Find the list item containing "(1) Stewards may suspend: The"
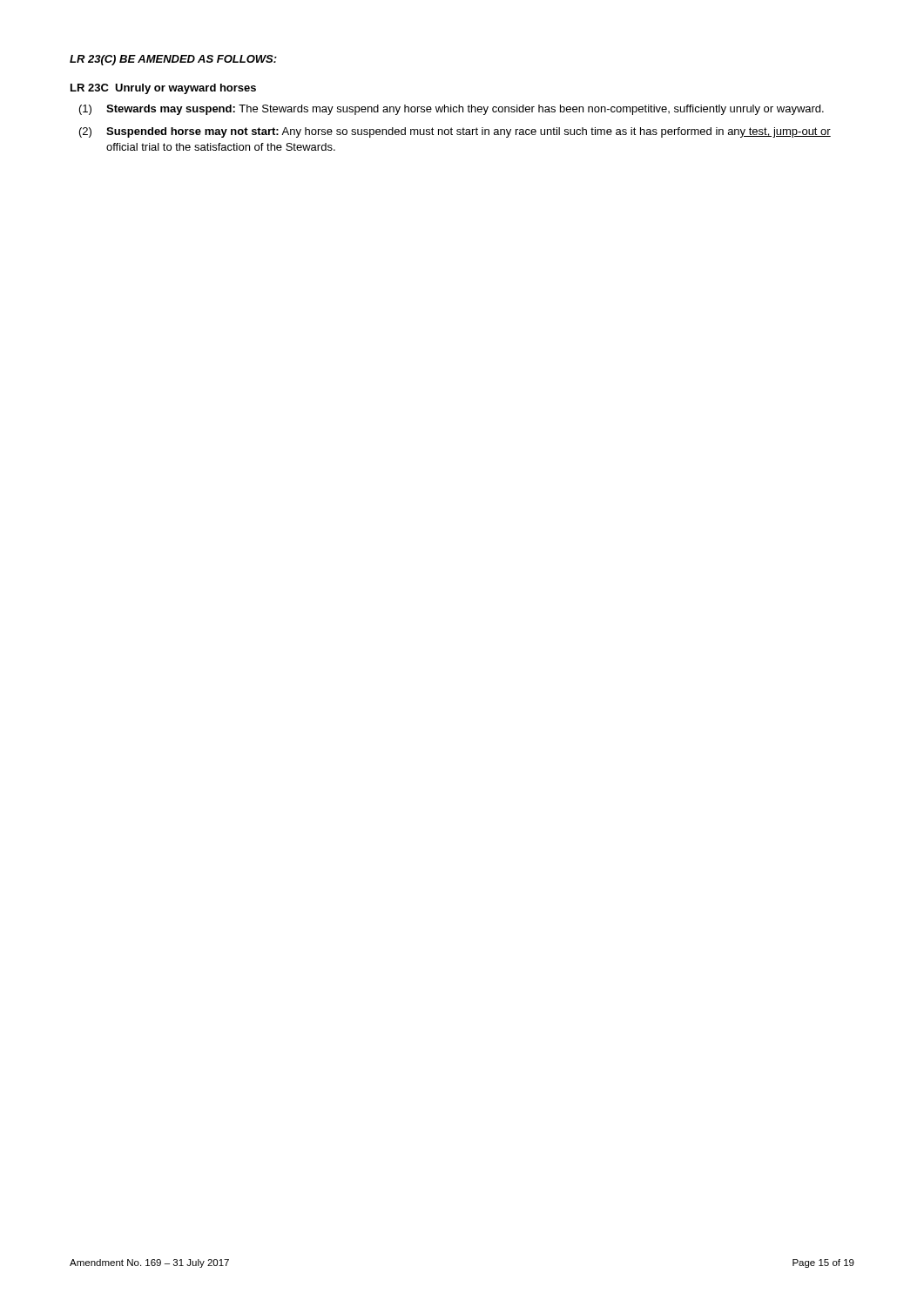The image size is (924, 1307). click(462, 109)
